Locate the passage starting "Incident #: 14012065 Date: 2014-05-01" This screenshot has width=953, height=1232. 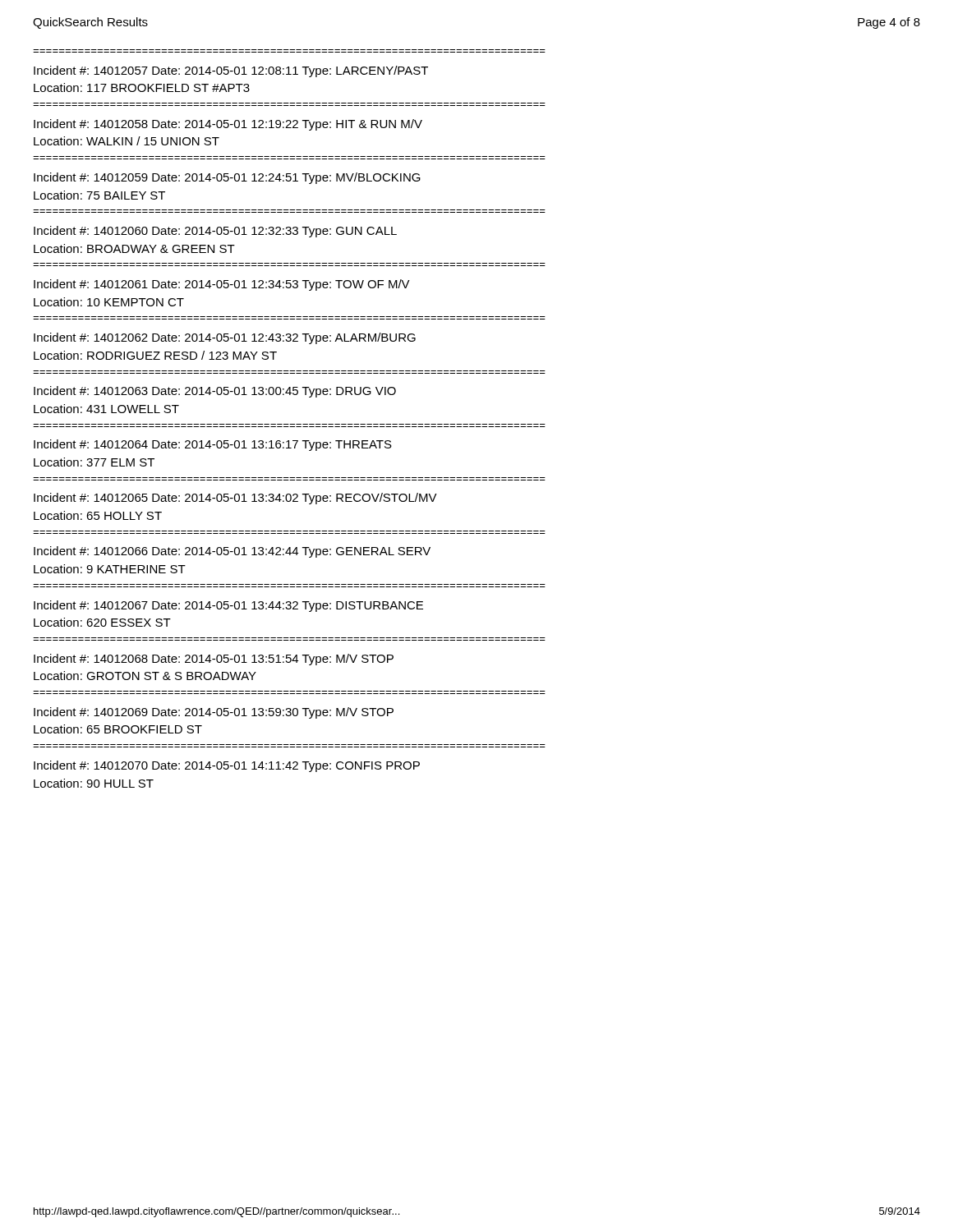pos(235,499)
